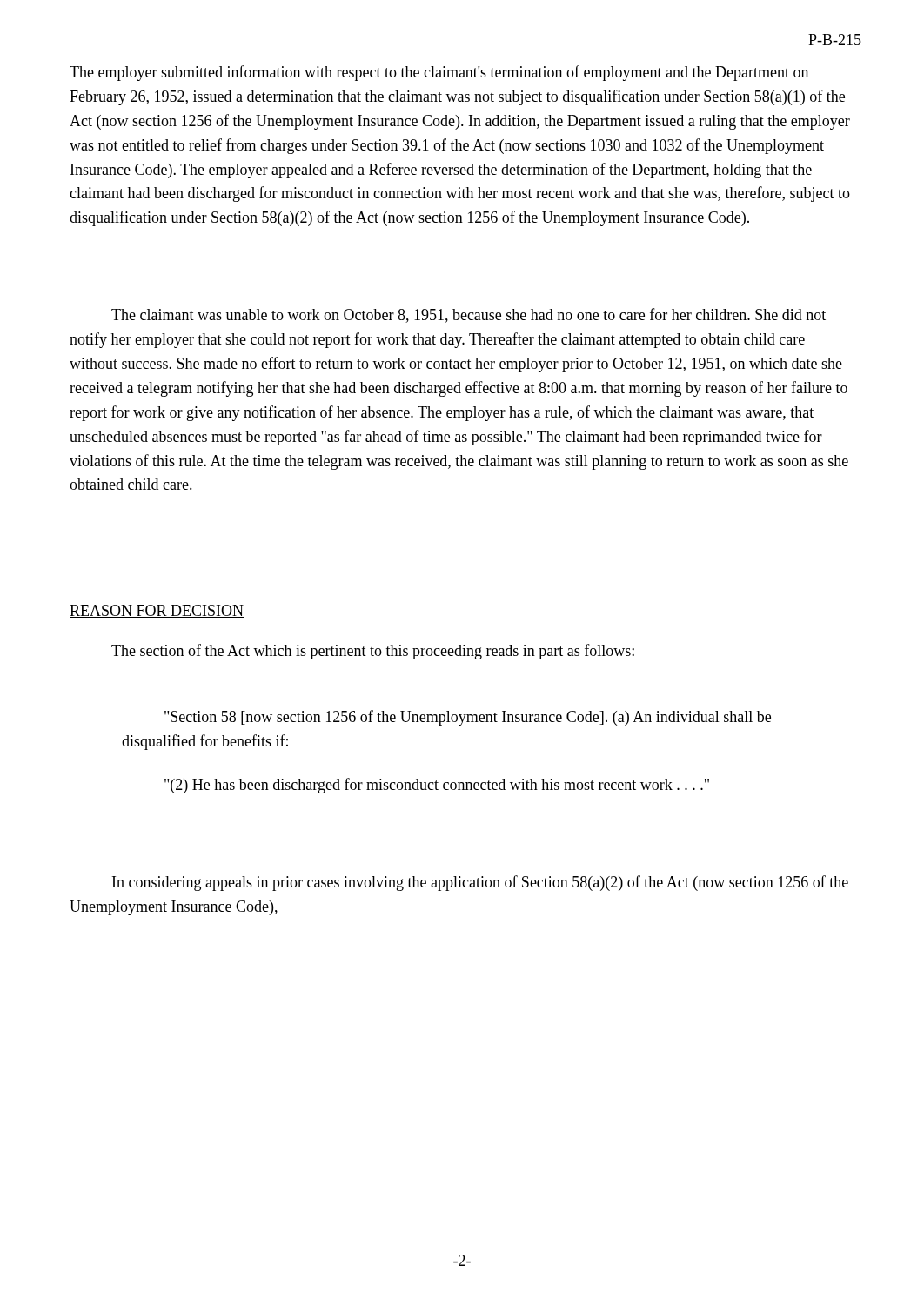Click on the section header with the text "REASON FOR DECISION"
924x1305 pixels.
(x=157, y=611)
